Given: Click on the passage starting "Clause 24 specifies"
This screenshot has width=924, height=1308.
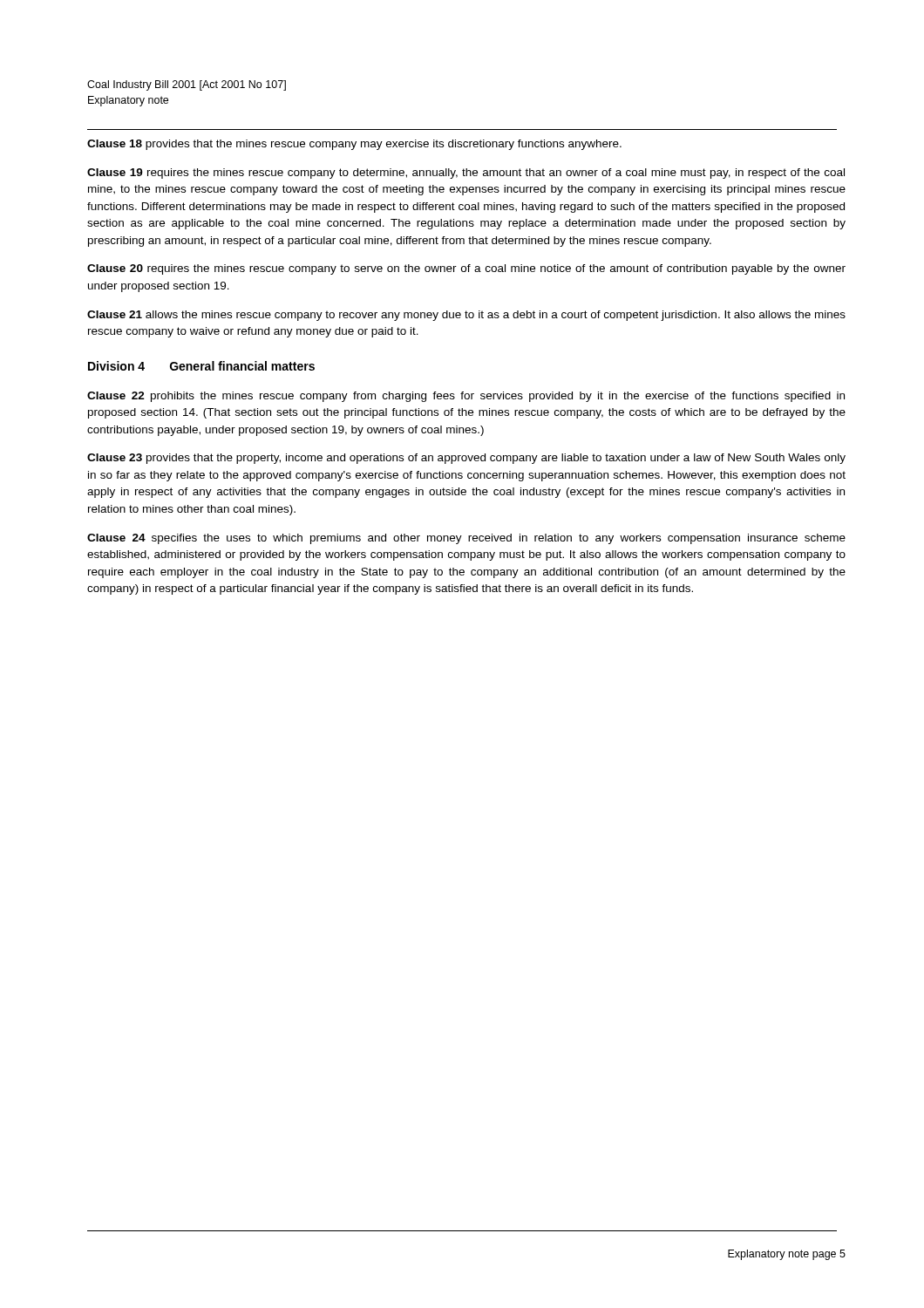Looking at the screenshot, I should coord(466,563).
